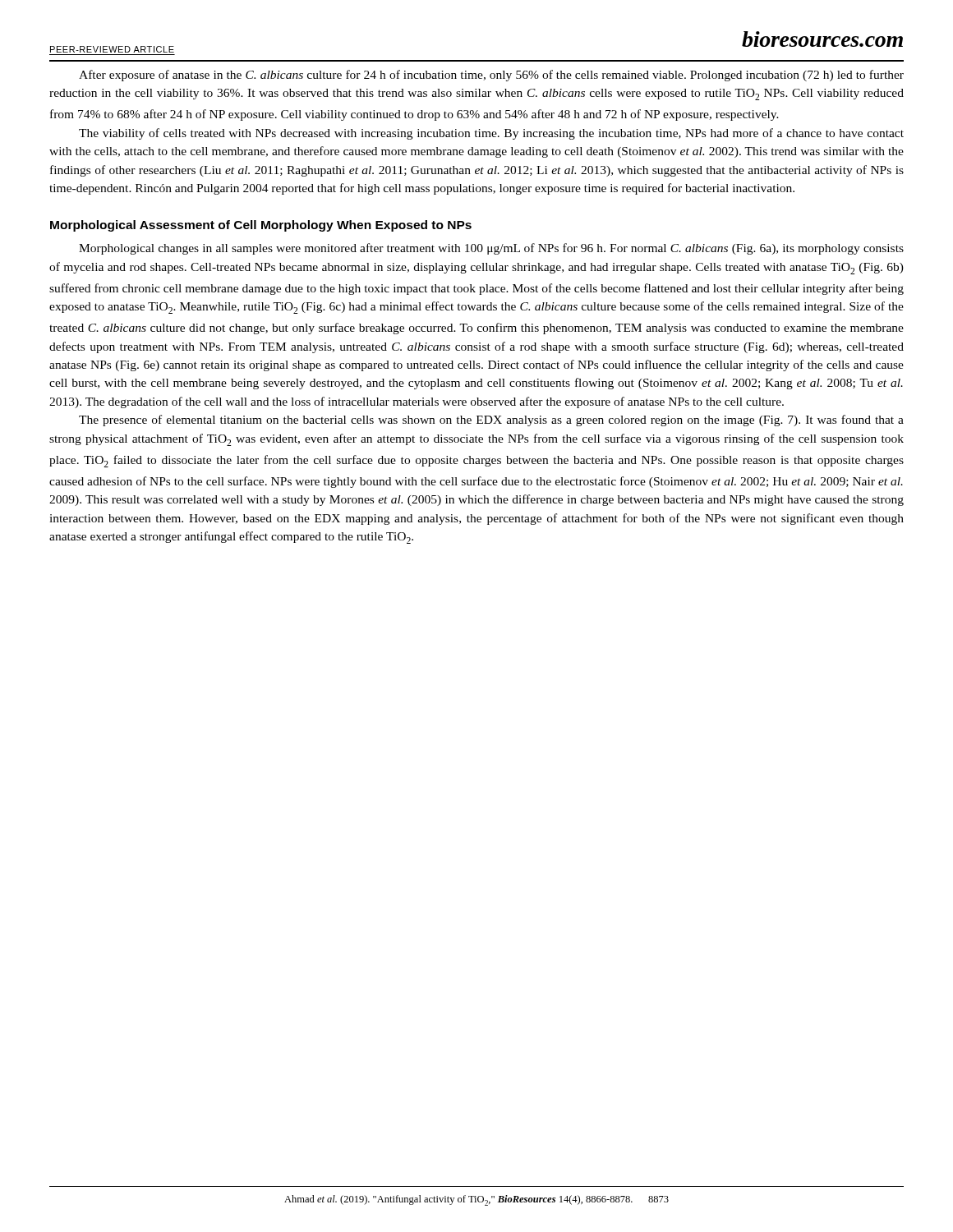Find the text block starting "The presence of elemental titanium"

tap(476, 479)
